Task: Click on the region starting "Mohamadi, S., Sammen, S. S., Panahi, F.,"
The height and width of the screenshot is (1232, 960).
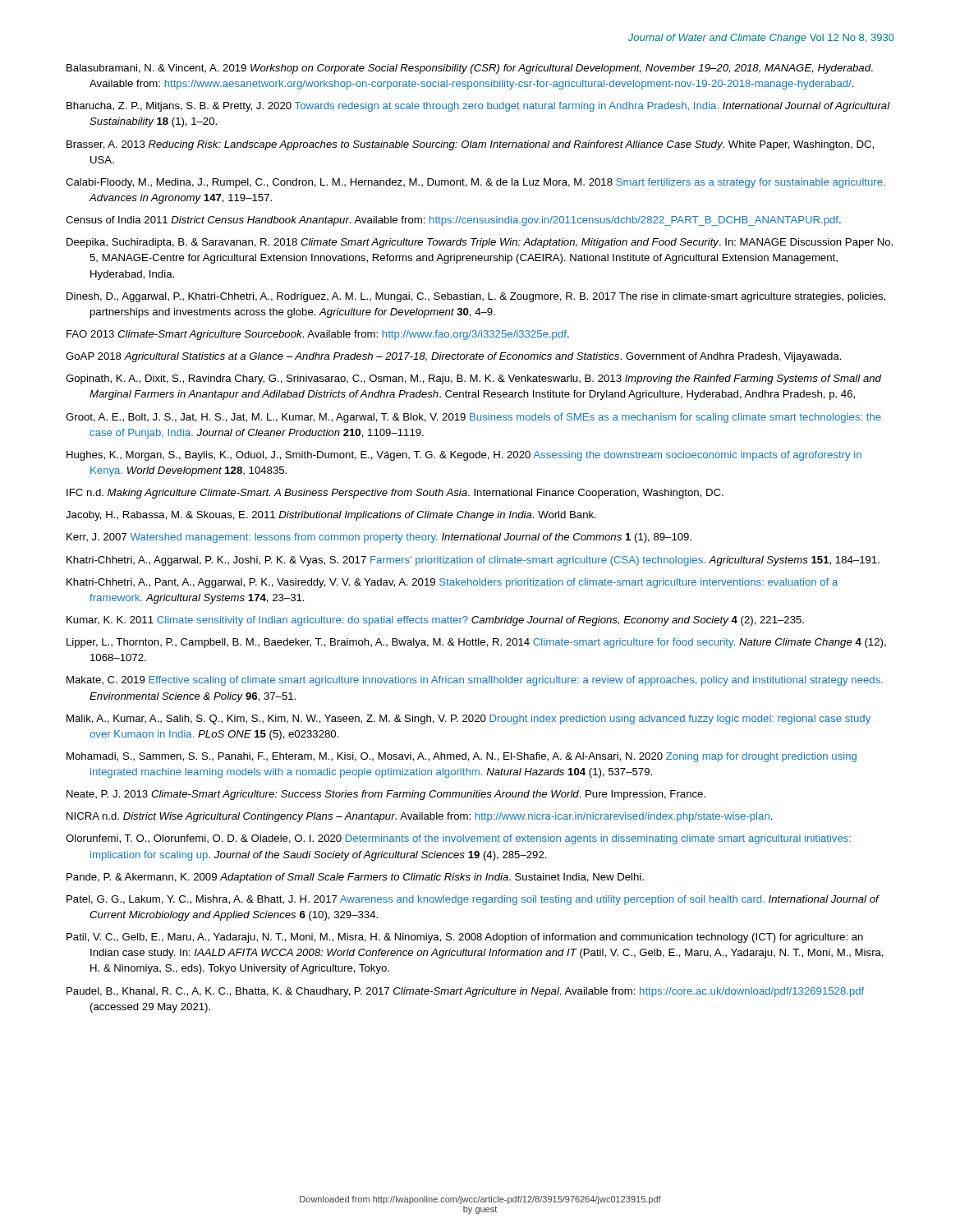Action: click(461, 764)
